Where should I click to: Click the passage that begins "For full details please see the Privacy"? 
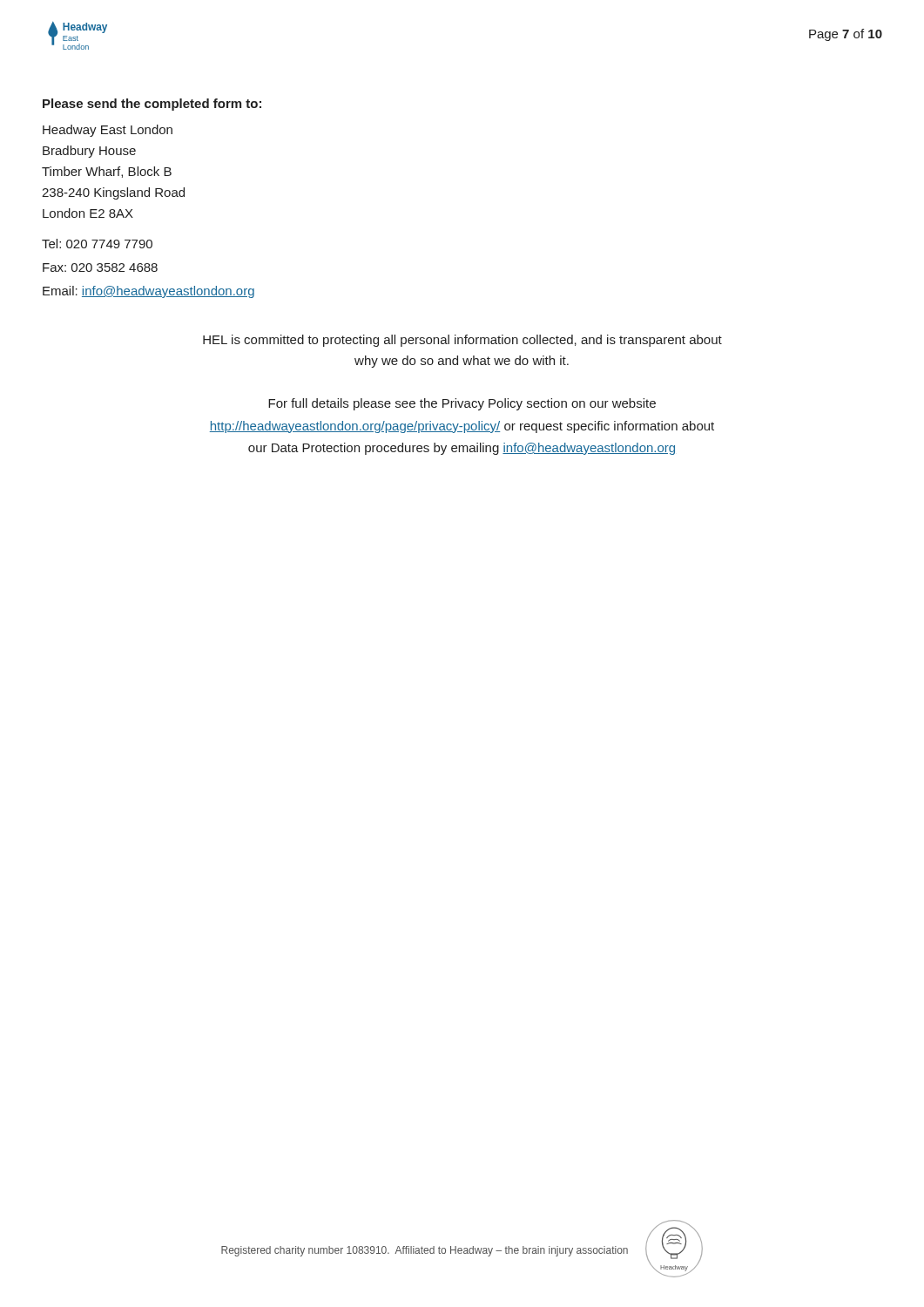[x=462, y=425]
